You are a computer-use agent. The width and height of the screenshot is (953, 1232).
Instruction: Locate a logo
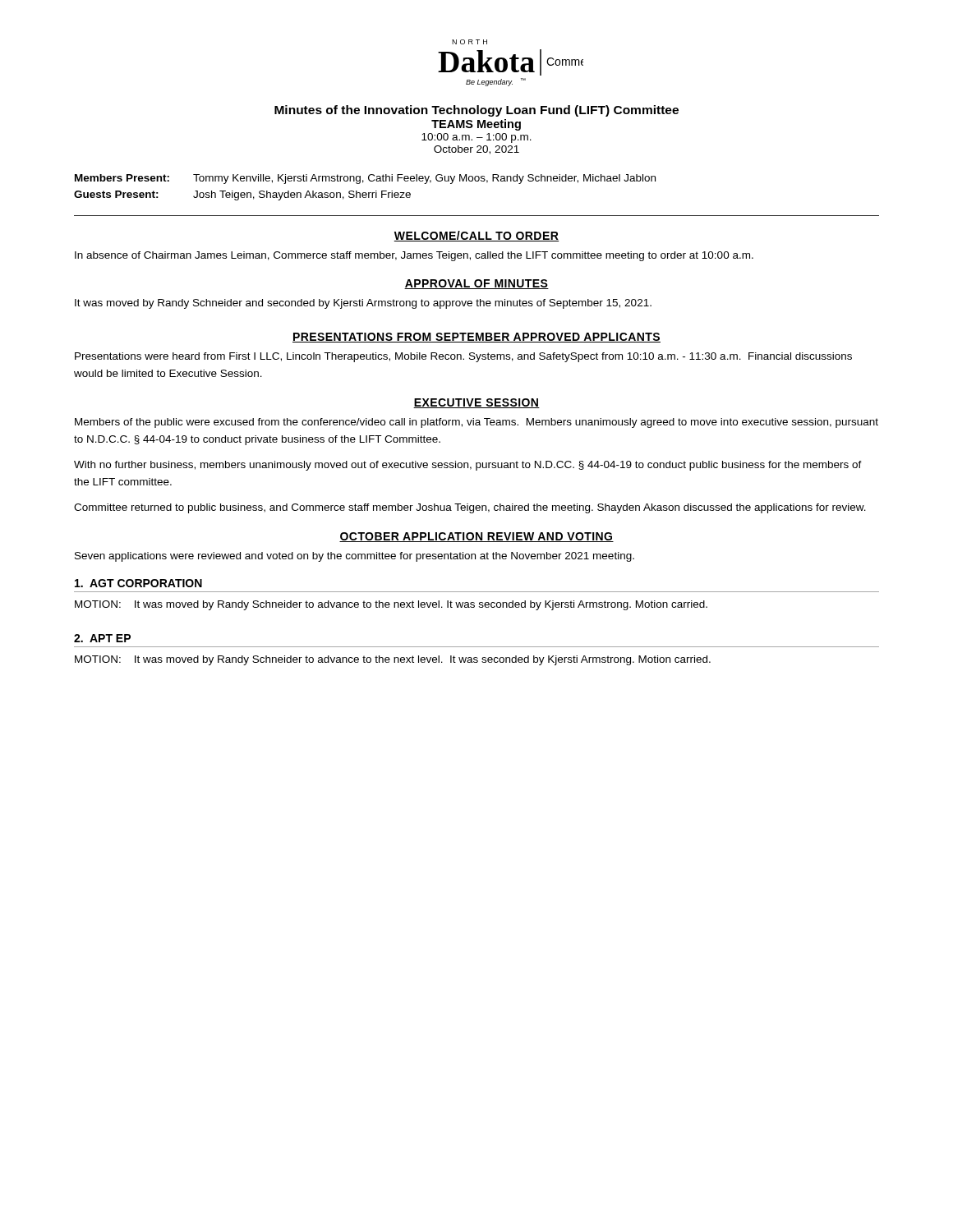coord(476,64)
